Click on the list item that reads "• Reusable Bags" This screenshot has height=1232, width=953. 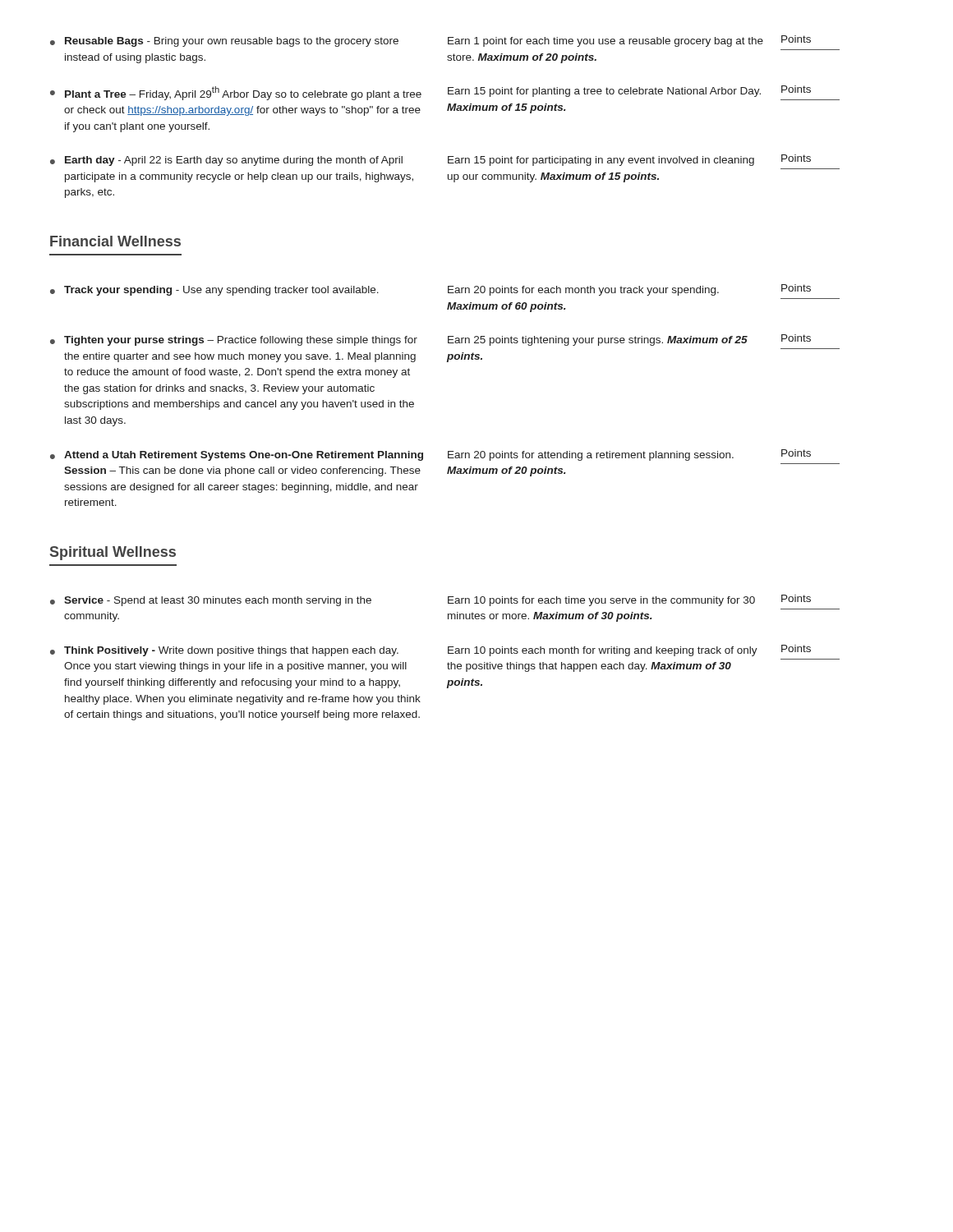click(238, 49)
